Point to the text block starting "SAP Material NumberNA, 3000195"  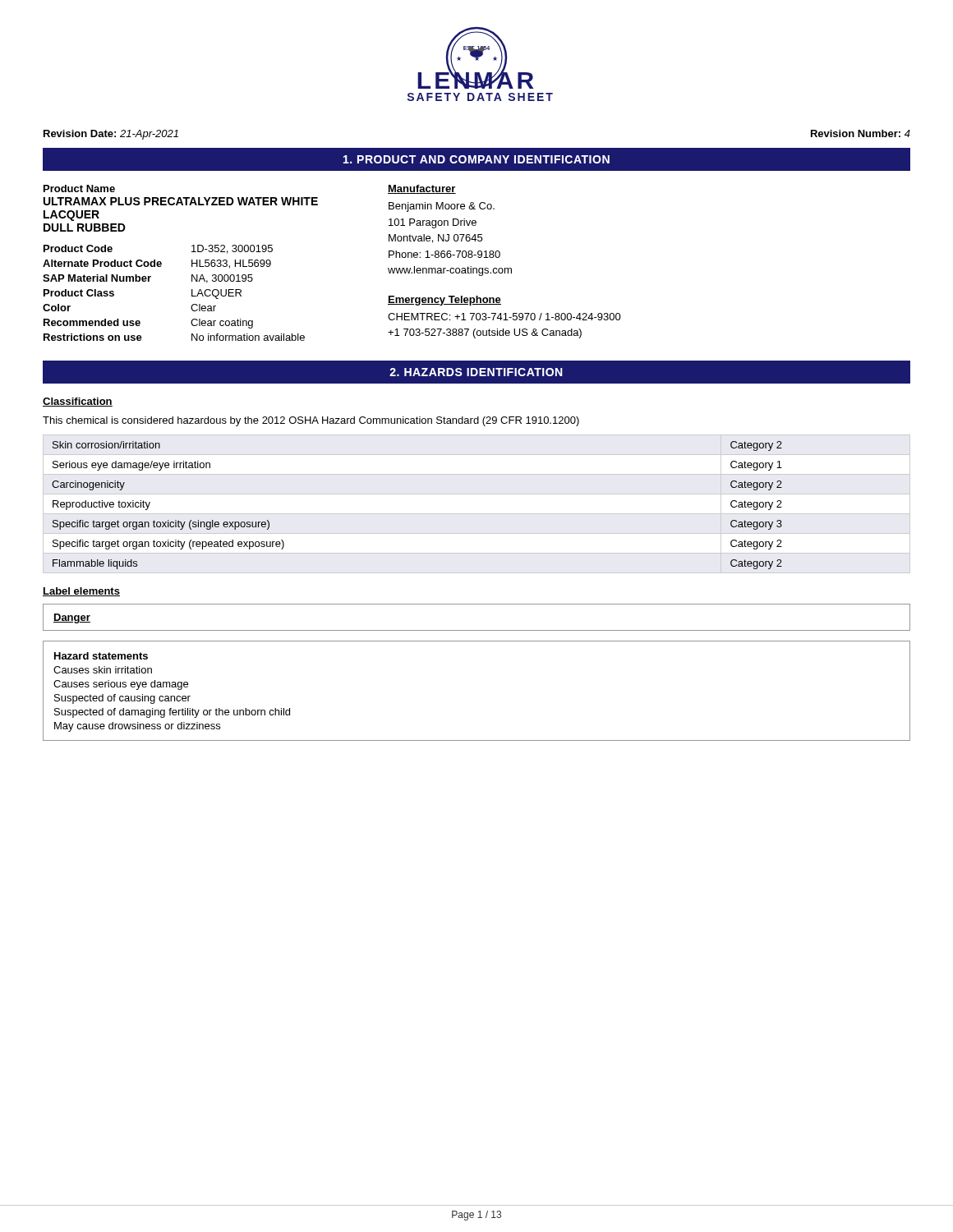coord(199,278)
